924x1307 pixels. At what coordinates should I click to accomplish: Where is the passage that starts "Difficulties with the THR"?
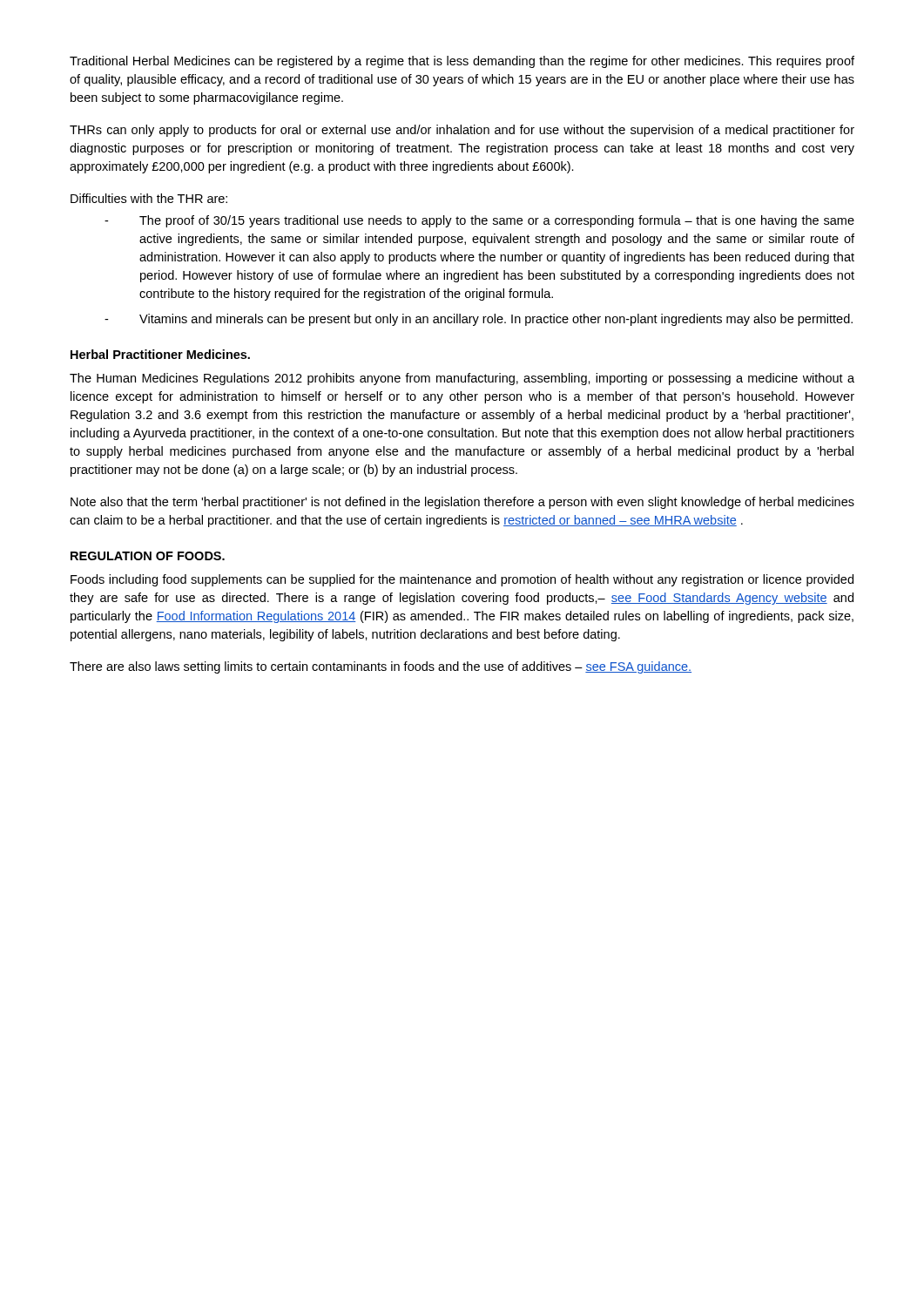[x=149, y=199]
